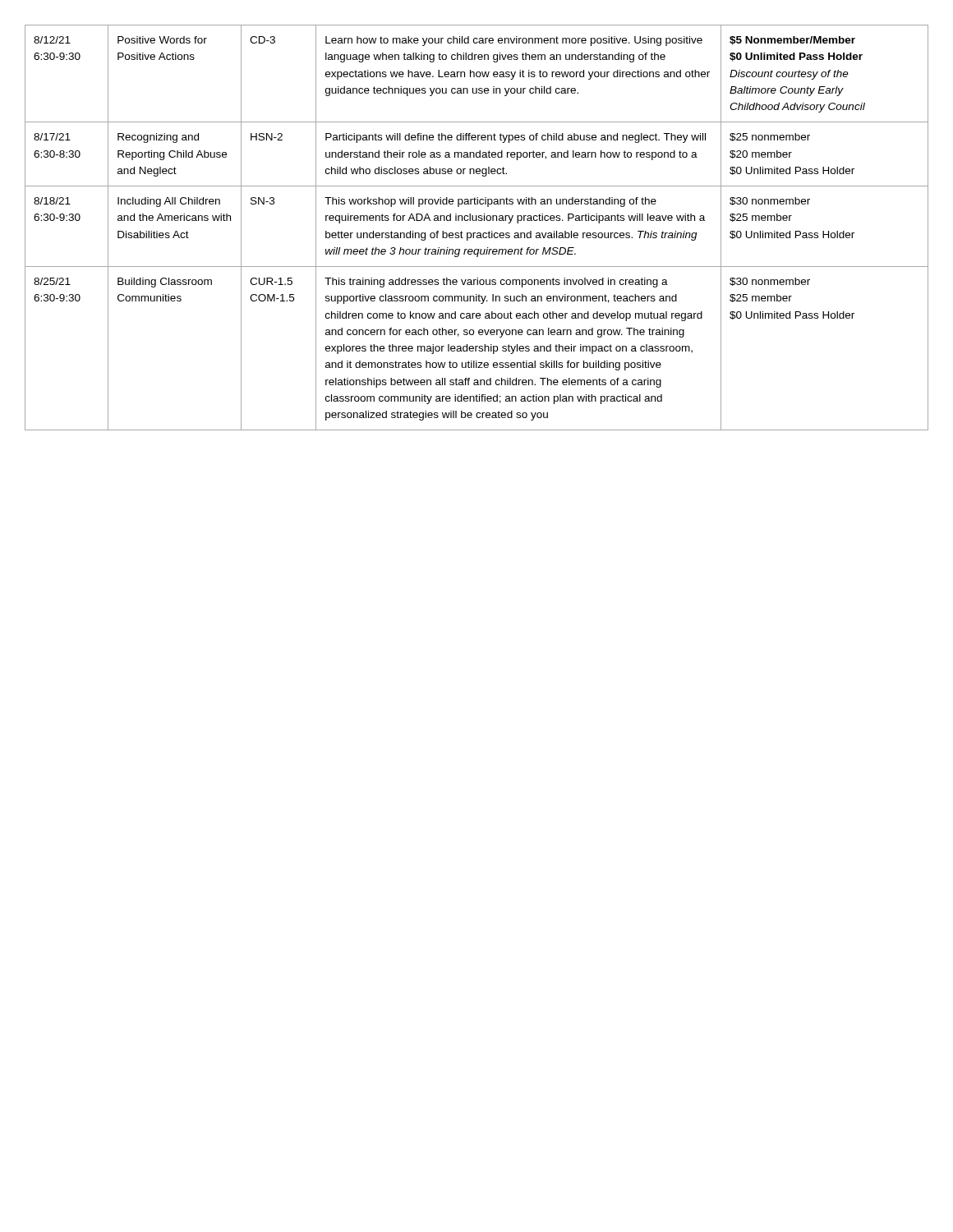Click on the table containing "8/18/21 6:30-9:30"

pyautogui.click(x=476, y=228)
